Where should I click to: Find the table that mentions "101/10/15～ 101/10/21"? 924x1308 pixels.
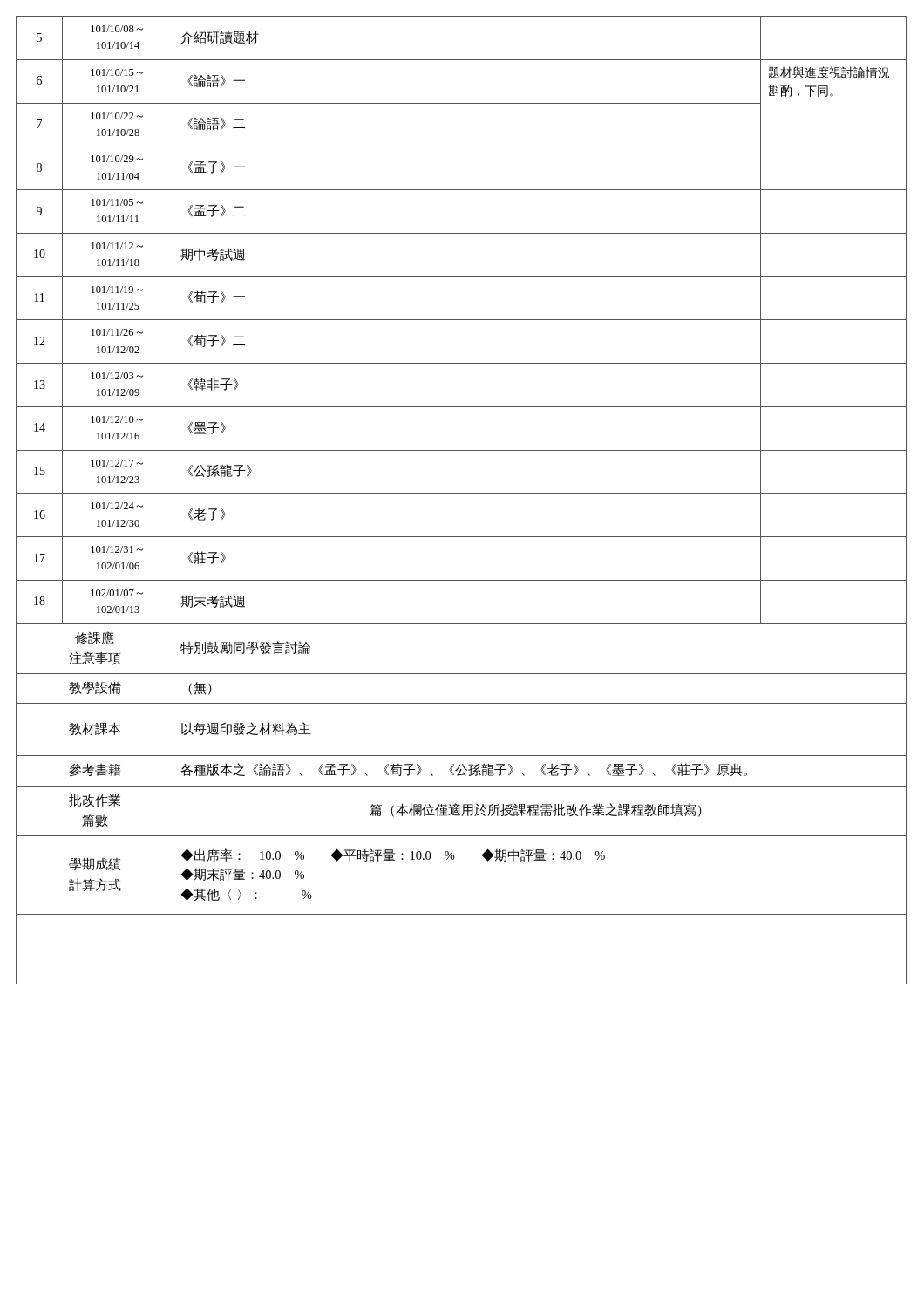(461, 500)
